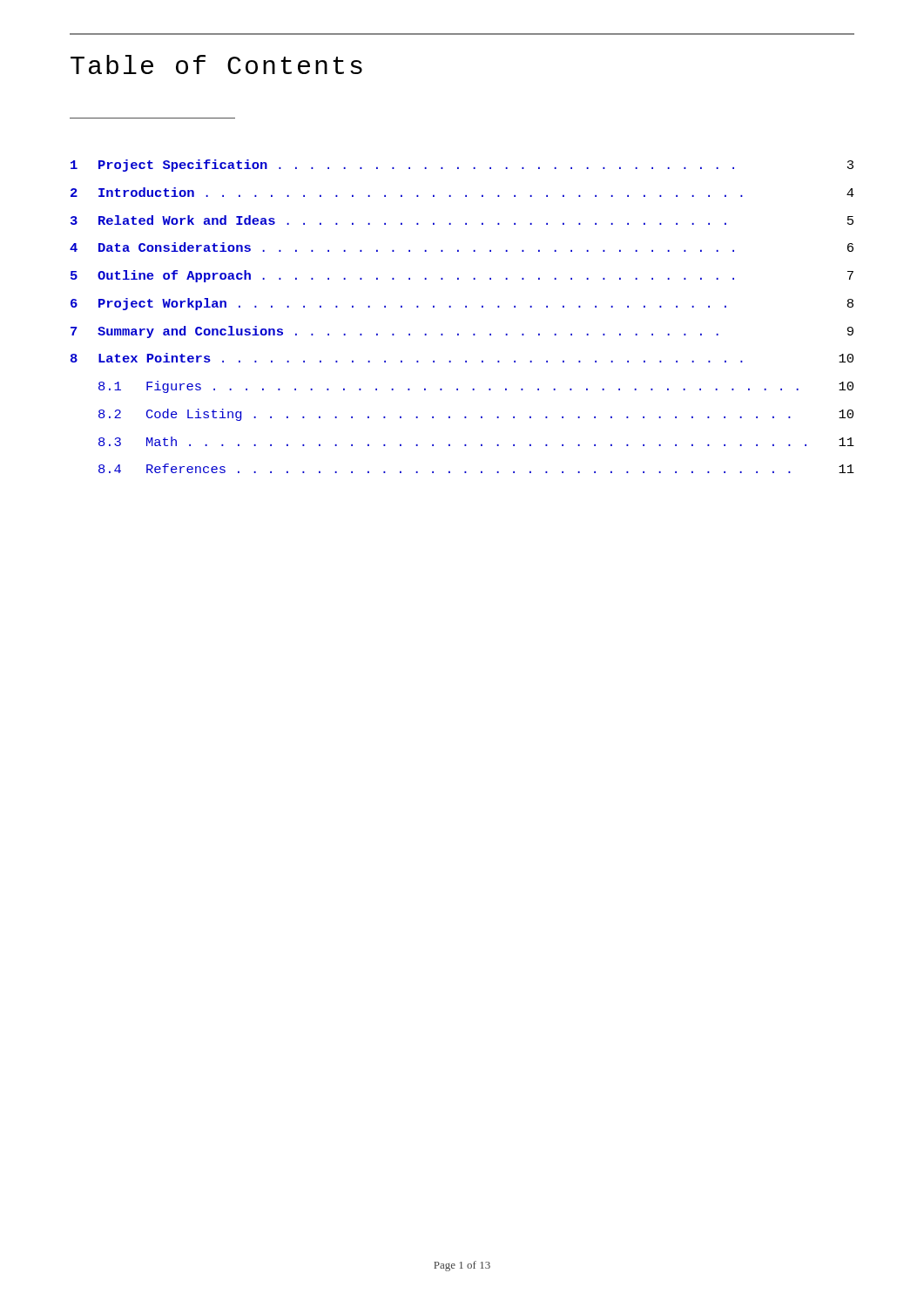Locate the block of text that opens with "4 Data Considerations"

[x=462, y=249]
